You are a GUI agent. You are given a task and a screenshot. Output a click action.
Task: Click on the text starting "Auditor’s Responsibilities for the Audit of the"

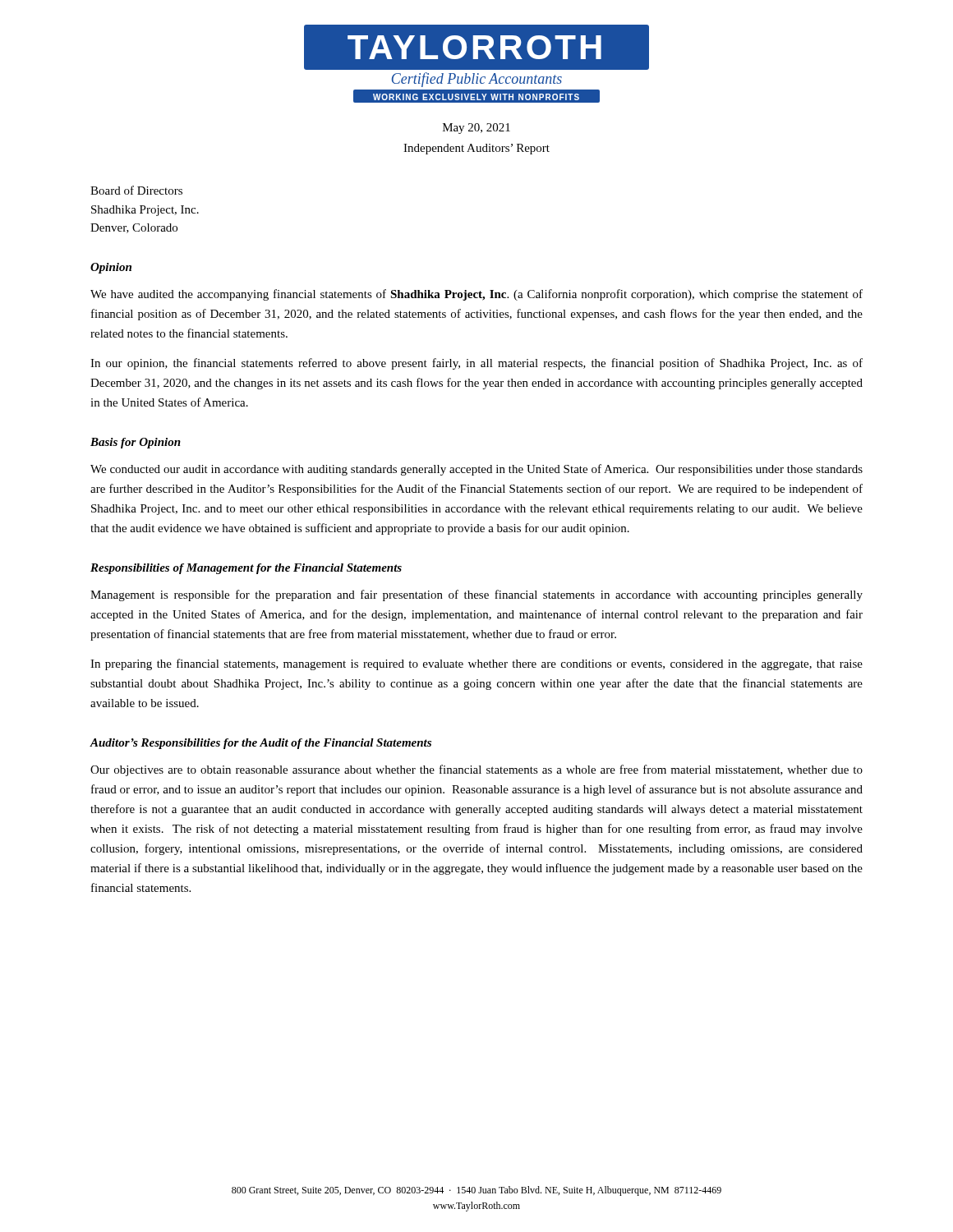click(261, 742)
